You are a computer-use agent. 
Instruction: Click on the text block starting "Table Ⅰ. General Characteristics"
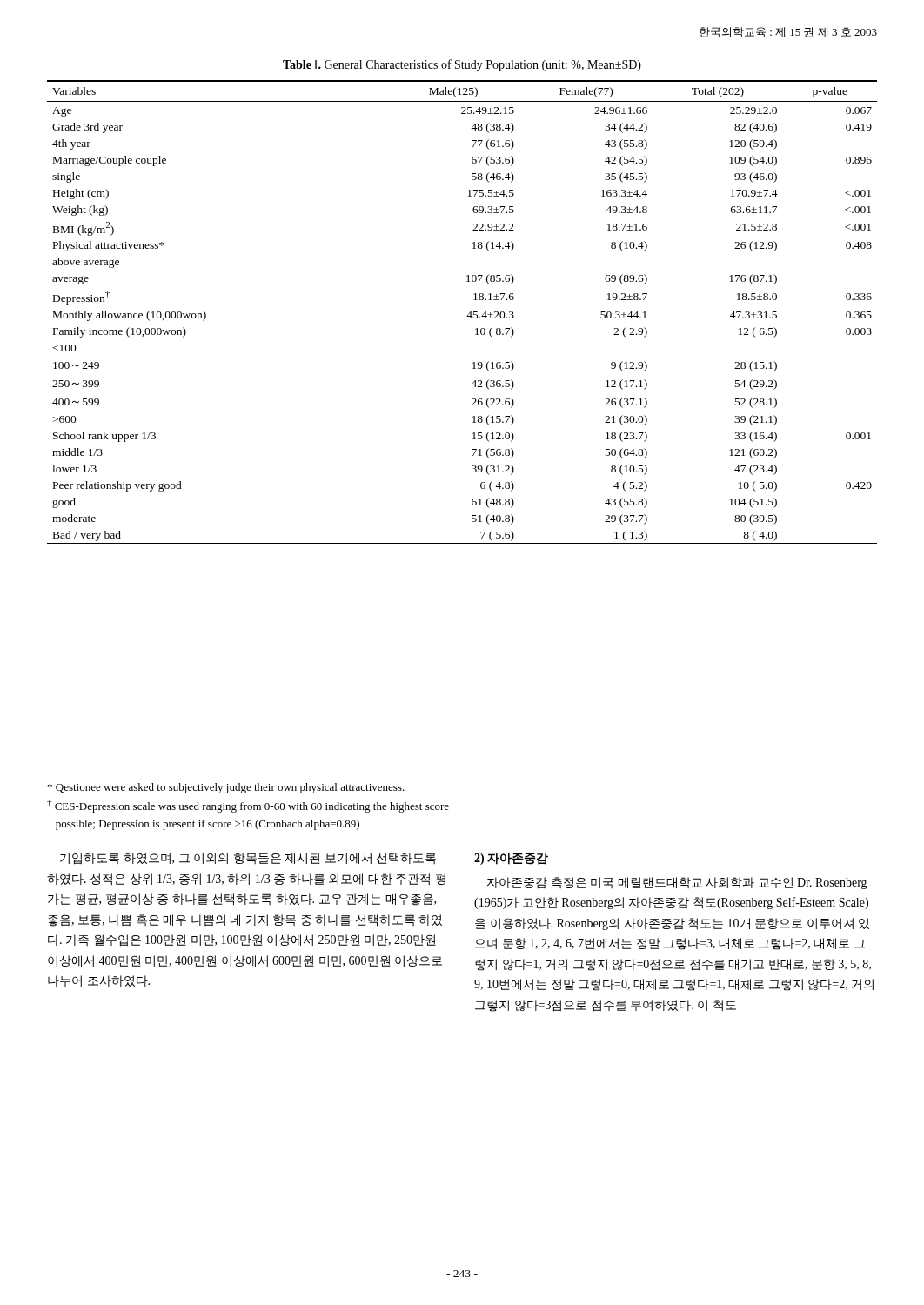462,65
